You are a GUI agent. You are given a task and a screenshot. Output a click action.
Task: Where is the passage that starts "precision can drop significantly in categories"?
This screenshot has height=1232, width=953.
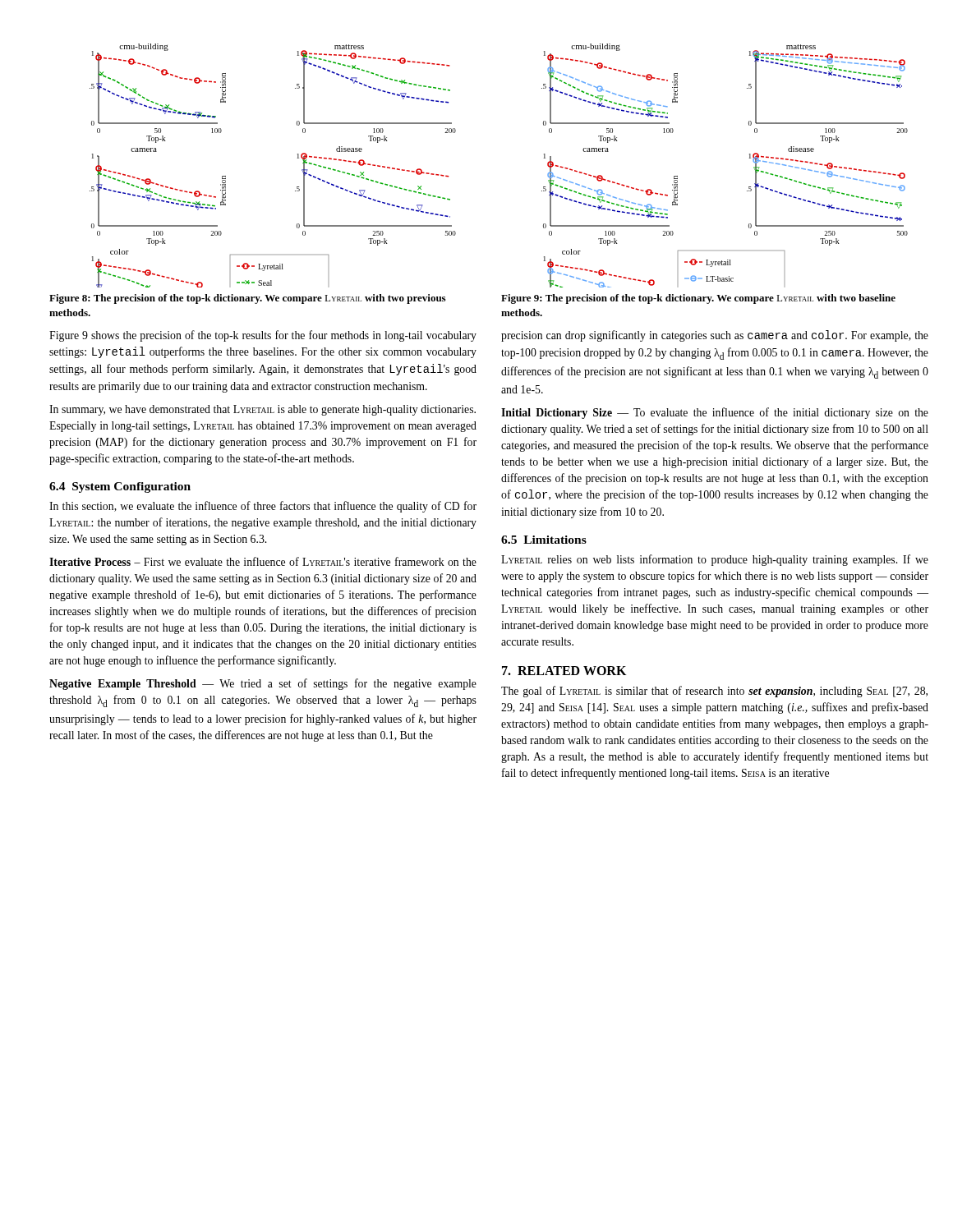click(x=715, y=363)
